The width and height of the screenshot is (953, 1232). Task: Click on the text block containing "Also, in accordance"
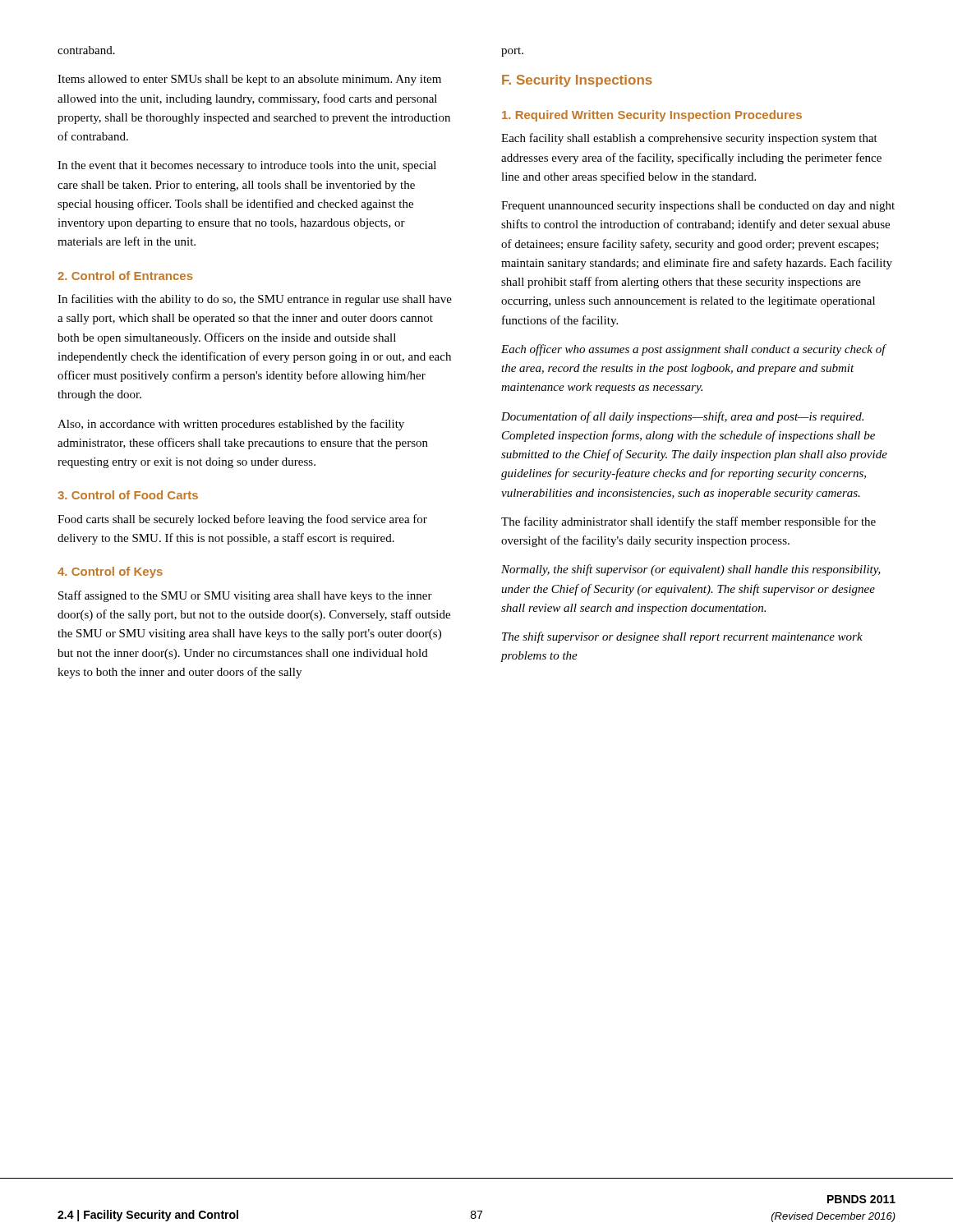243,442
